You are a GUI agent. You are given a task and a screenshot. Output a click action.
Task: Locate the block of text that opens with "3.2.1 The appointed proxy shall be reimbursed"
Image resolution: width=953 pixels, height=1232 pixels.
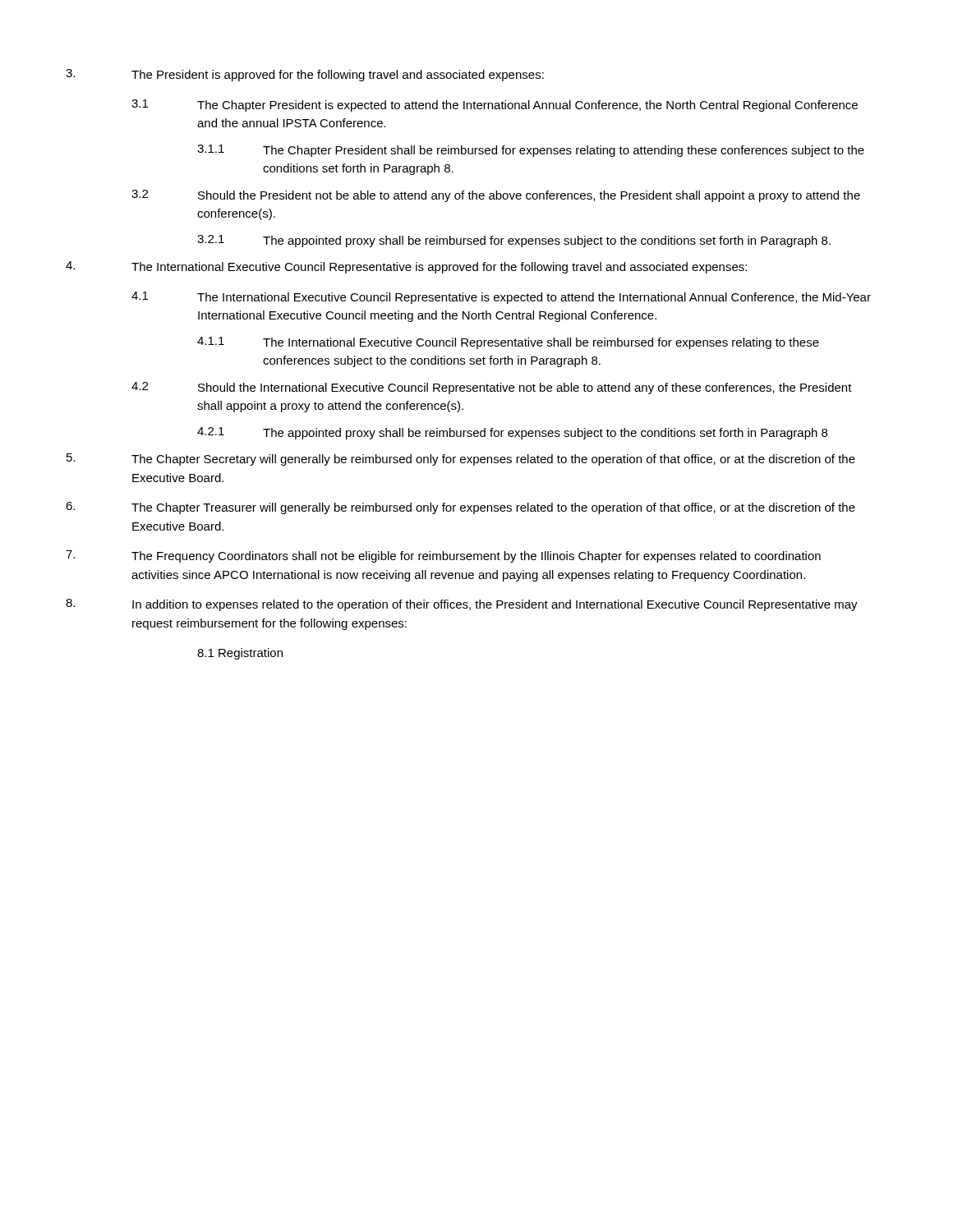click(534, 240)
